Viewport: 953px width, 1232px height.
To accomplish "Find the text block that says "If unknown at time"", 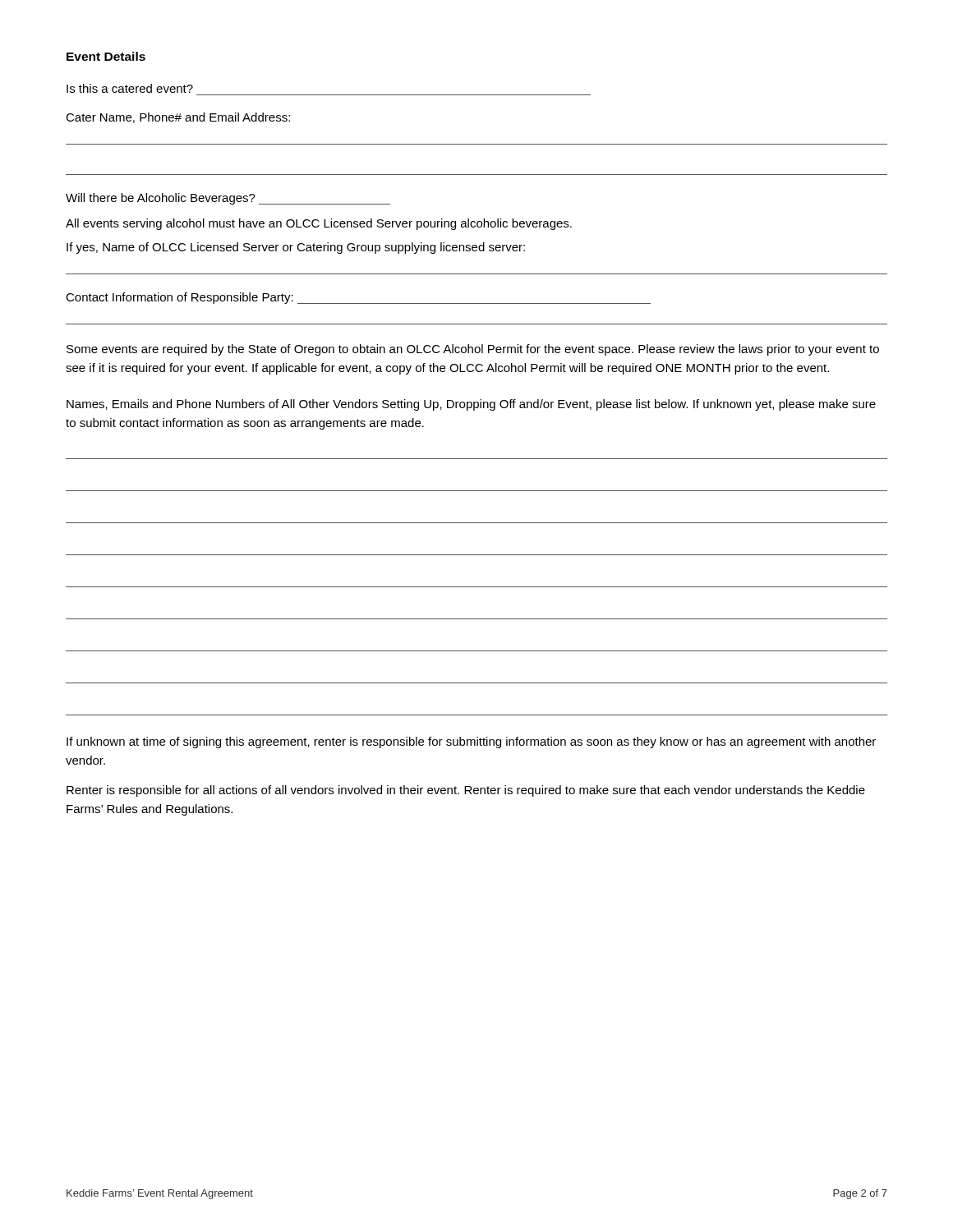I will pyautogui.click(x=471, y=751).
